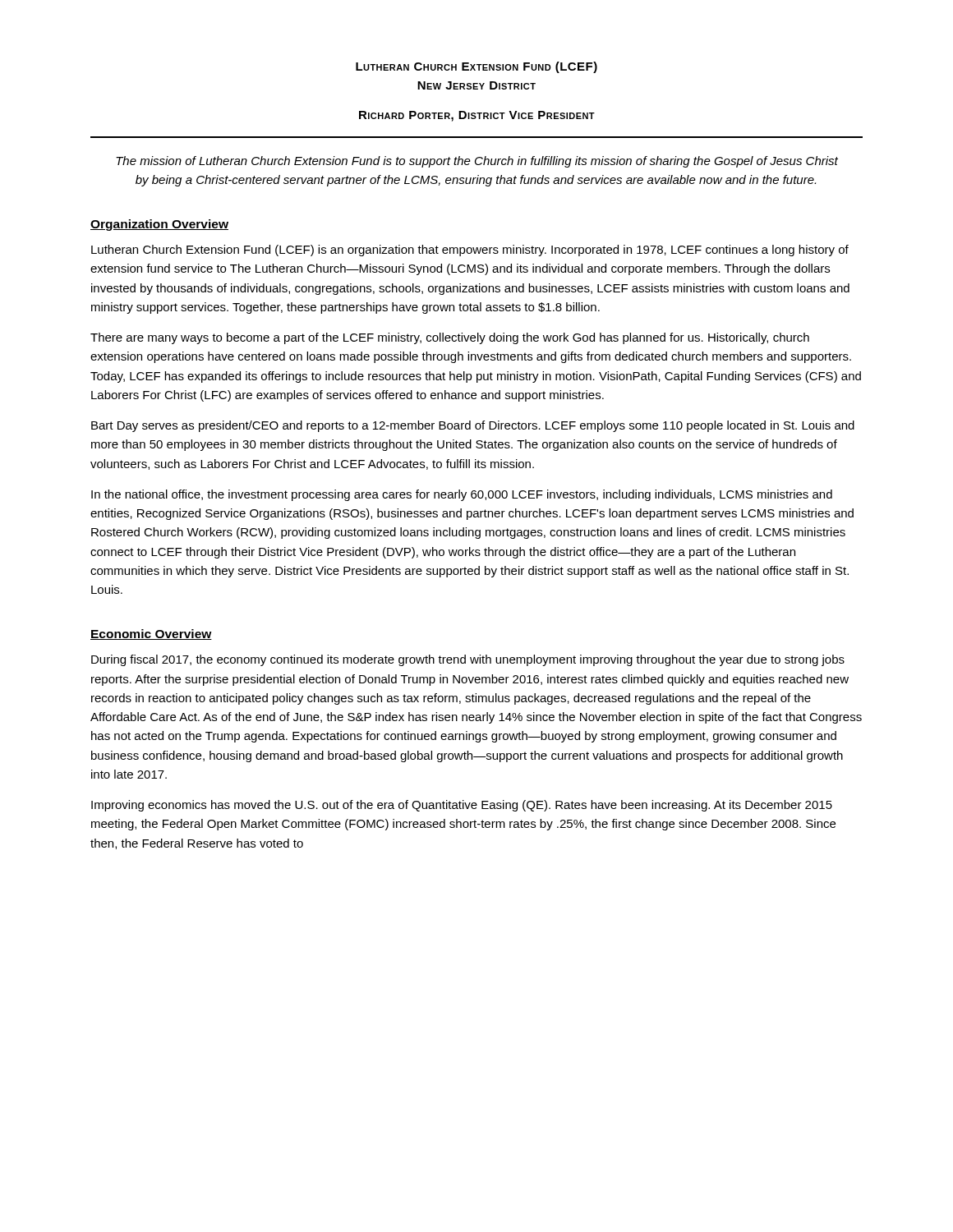
Task: Find the text block starting "There are many ways to"
Action: pos(476,366)
